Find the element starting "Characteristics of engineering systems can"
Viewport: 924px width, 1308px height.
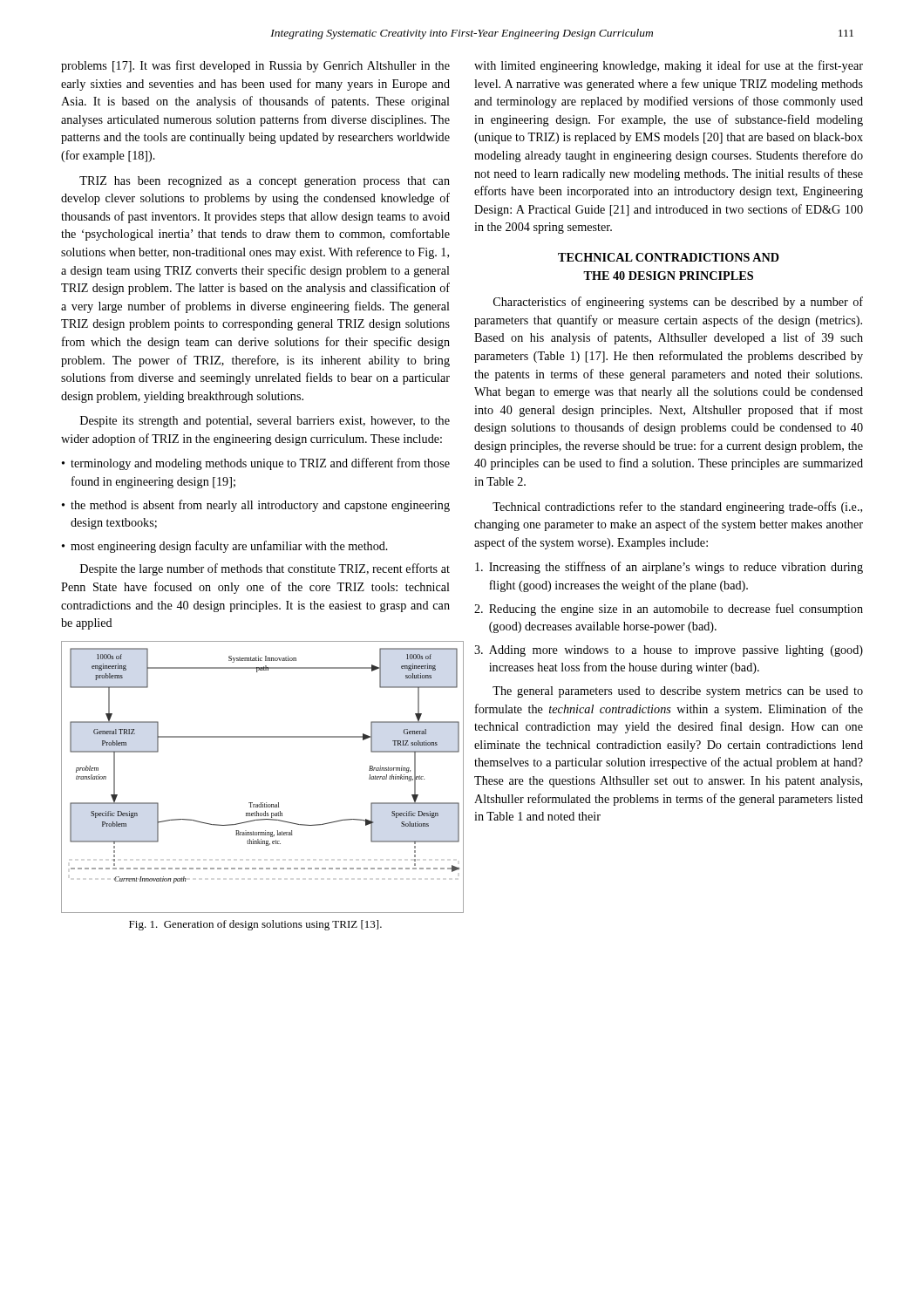pyautogui.click(x=669, y=422)
